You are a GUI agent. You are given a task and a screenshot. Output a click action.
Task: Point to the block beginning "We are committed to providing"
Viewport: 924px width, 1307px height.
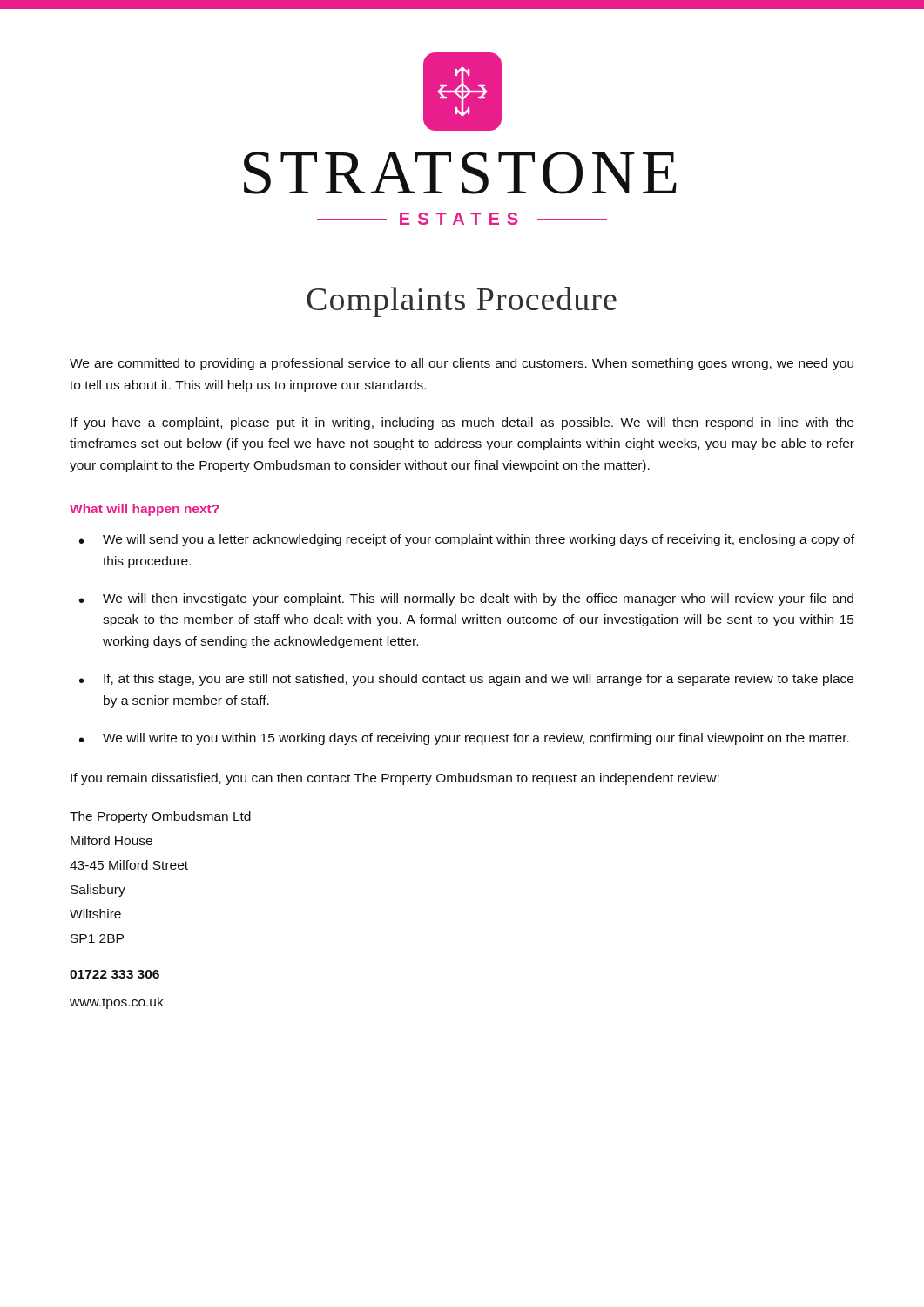click(x=462, y=374)
